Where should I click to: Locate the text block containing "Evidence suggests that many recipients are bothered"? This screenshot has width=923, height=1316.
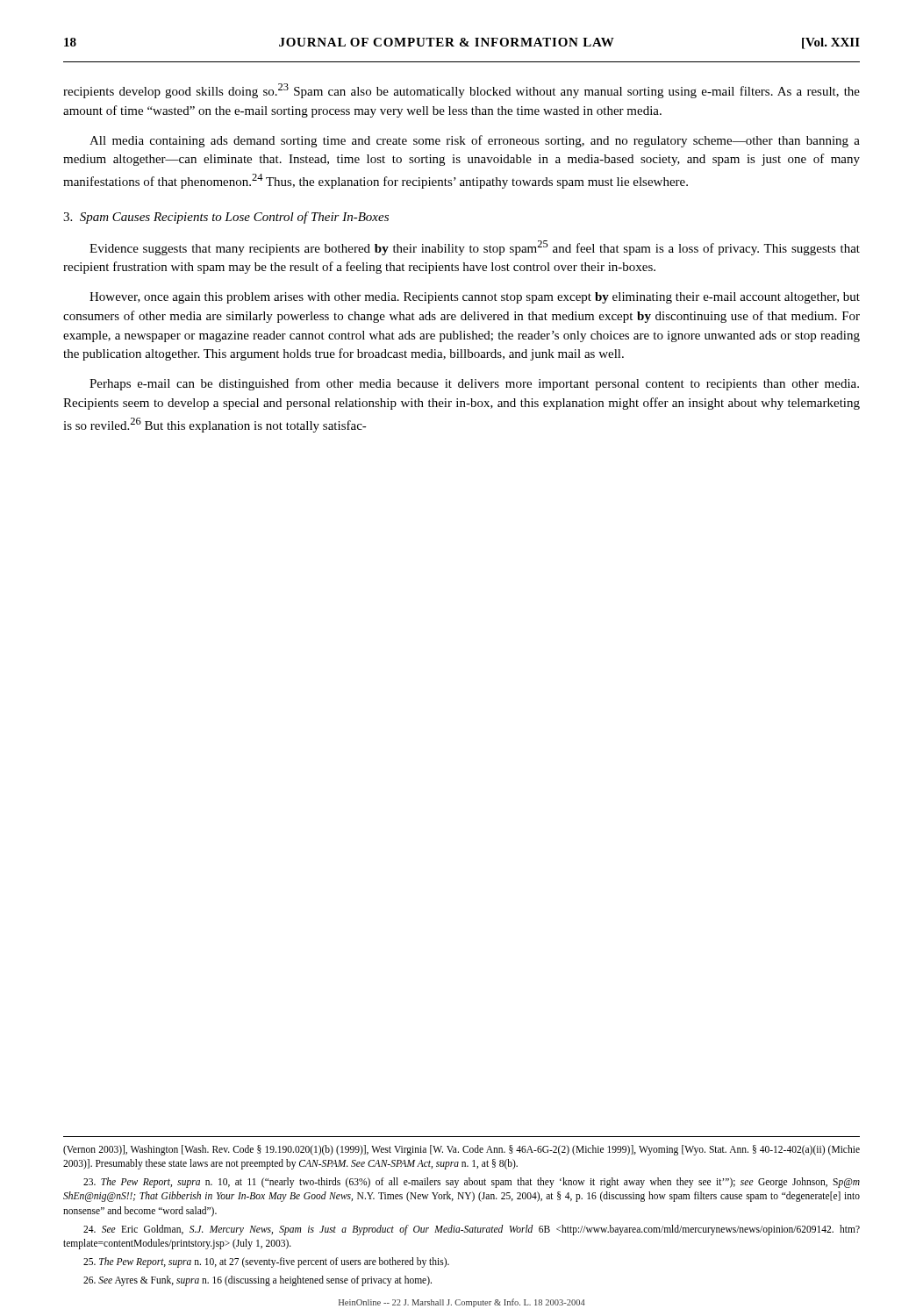(x=462, y=256)
